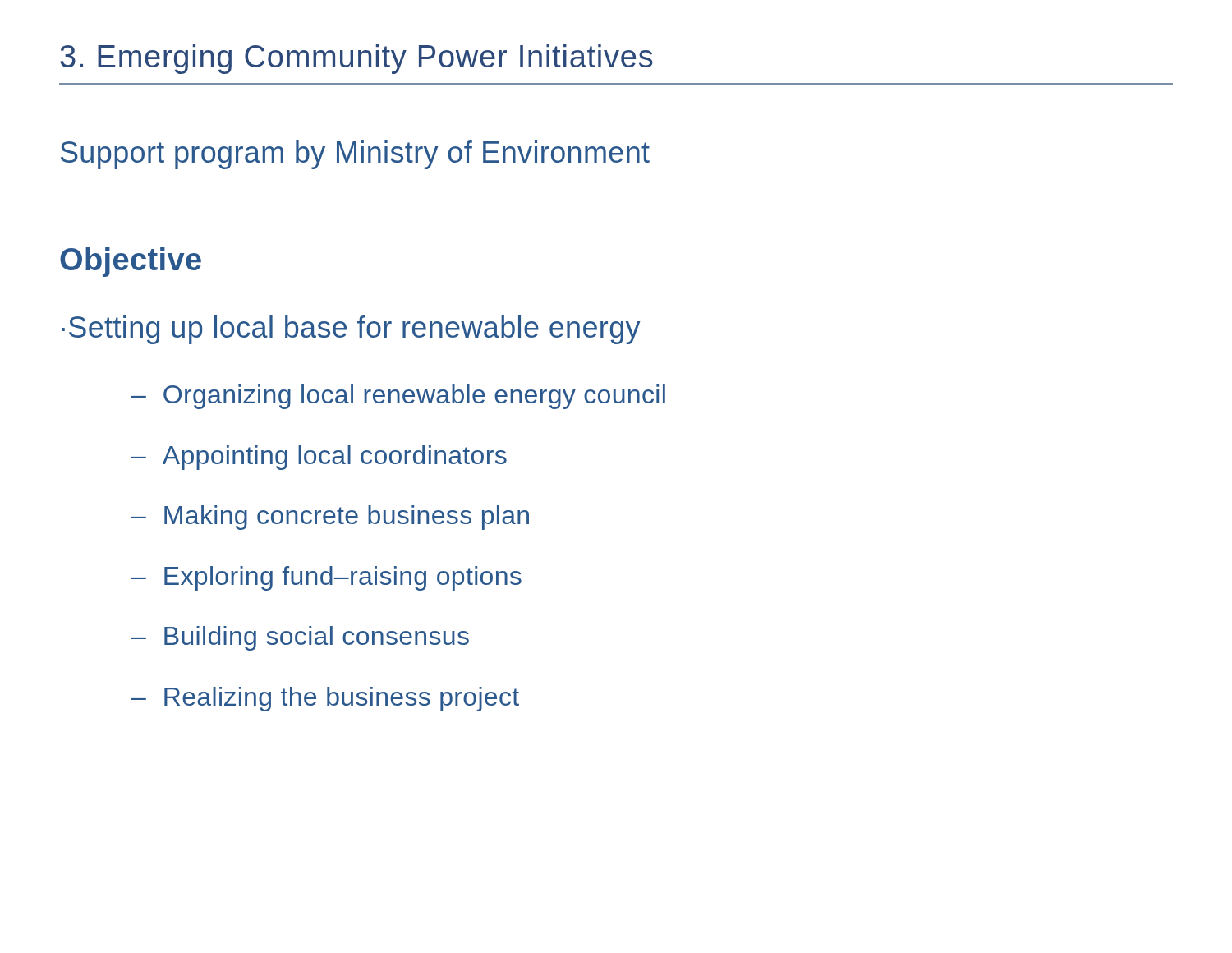Point to "– Realizing the business project"
The width and height of the screenshot is (1232, 953).
pos(325,697)
